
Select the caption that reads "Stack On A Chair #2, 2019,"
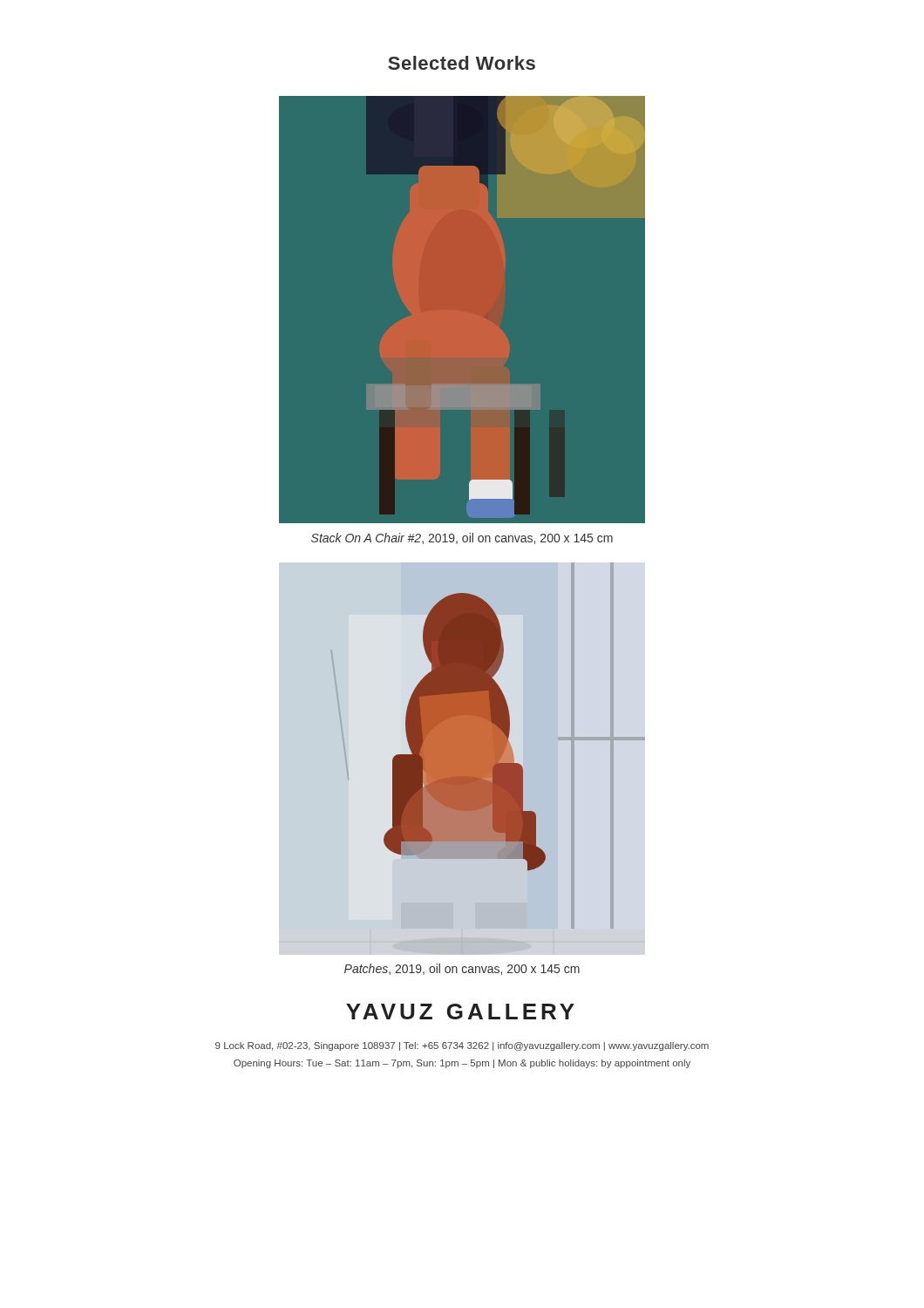[462, 538]
